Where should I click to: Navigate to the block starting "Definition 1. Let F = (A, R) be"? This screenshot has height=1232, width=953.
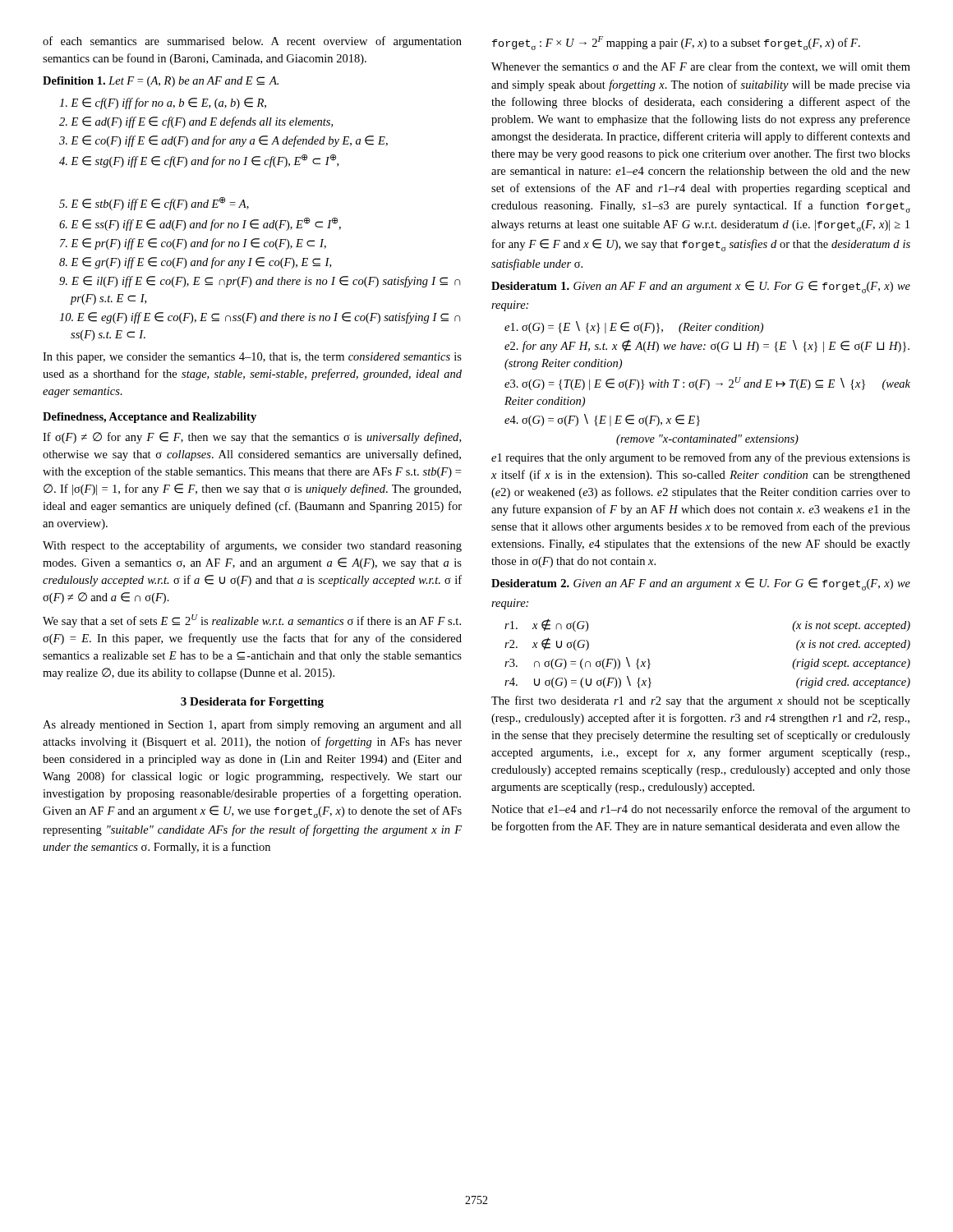(x=252, y=81)
